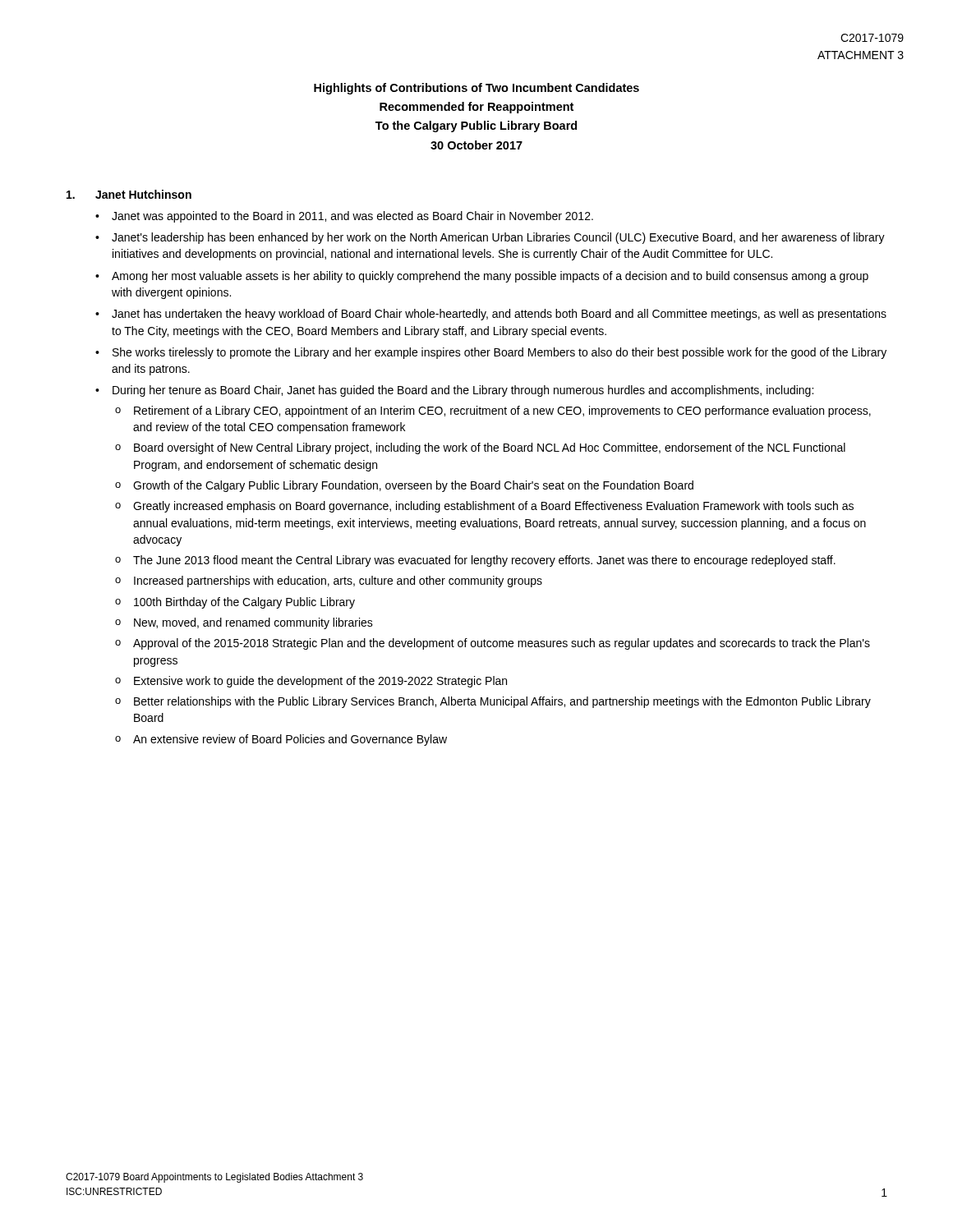Locate the passage starting "Among her most valuable"
953x1232 pixels.
click(490, 284)
